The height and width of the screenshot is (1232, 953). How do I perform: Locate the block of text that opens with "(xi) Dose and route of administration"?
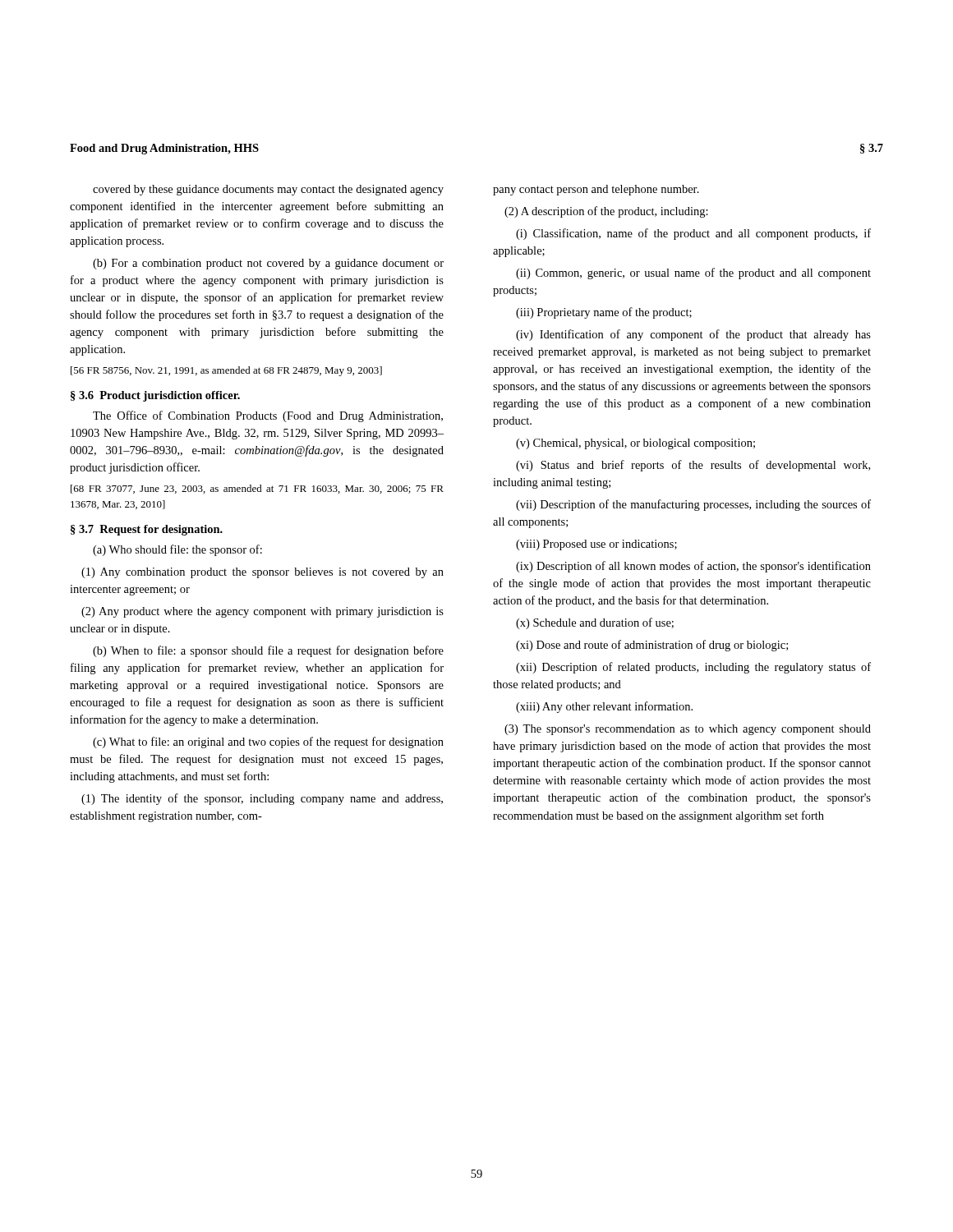(682, 645)
